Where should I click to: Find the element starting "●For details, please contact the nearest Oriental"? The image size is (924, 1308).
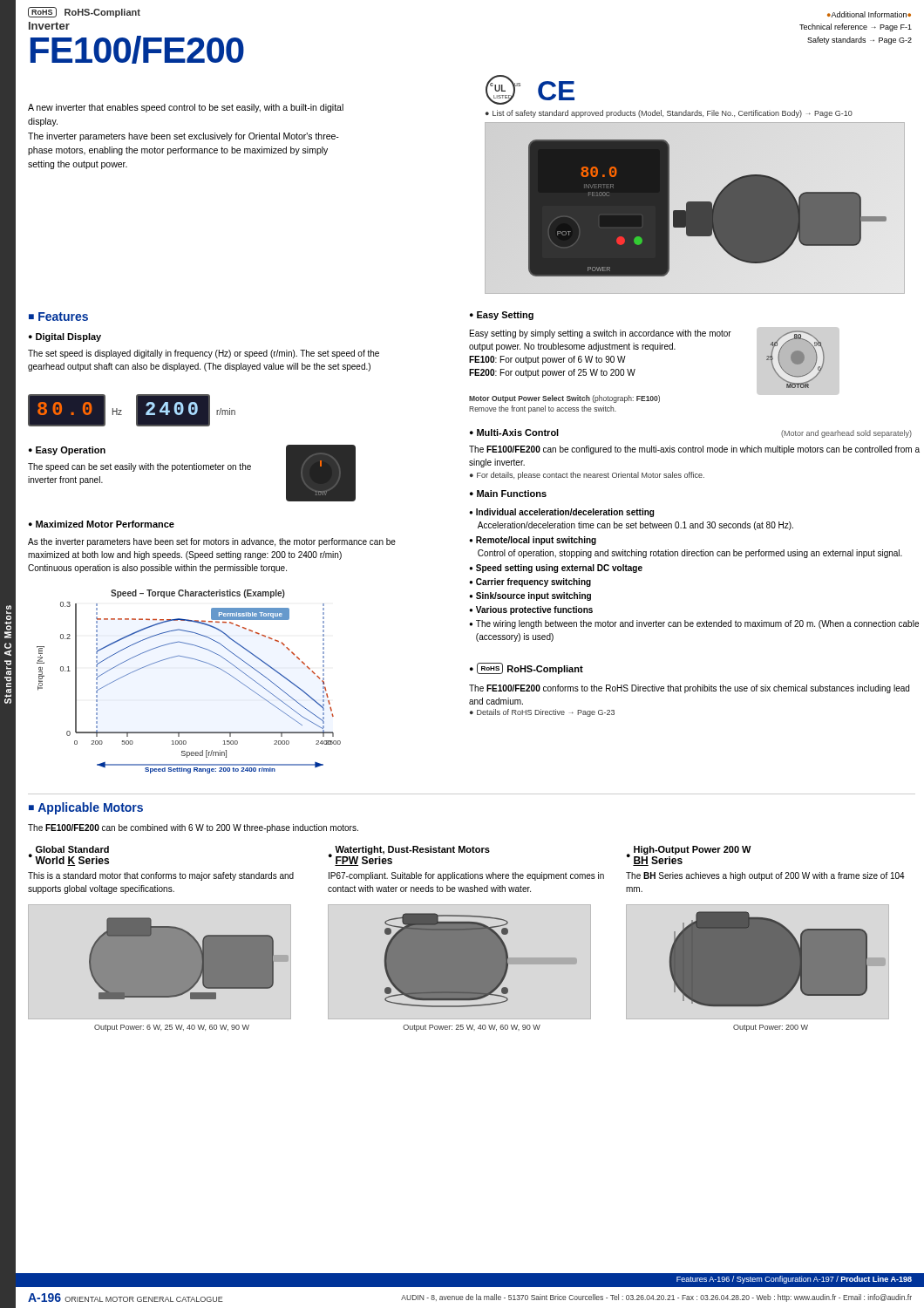[x=587, y=475]
